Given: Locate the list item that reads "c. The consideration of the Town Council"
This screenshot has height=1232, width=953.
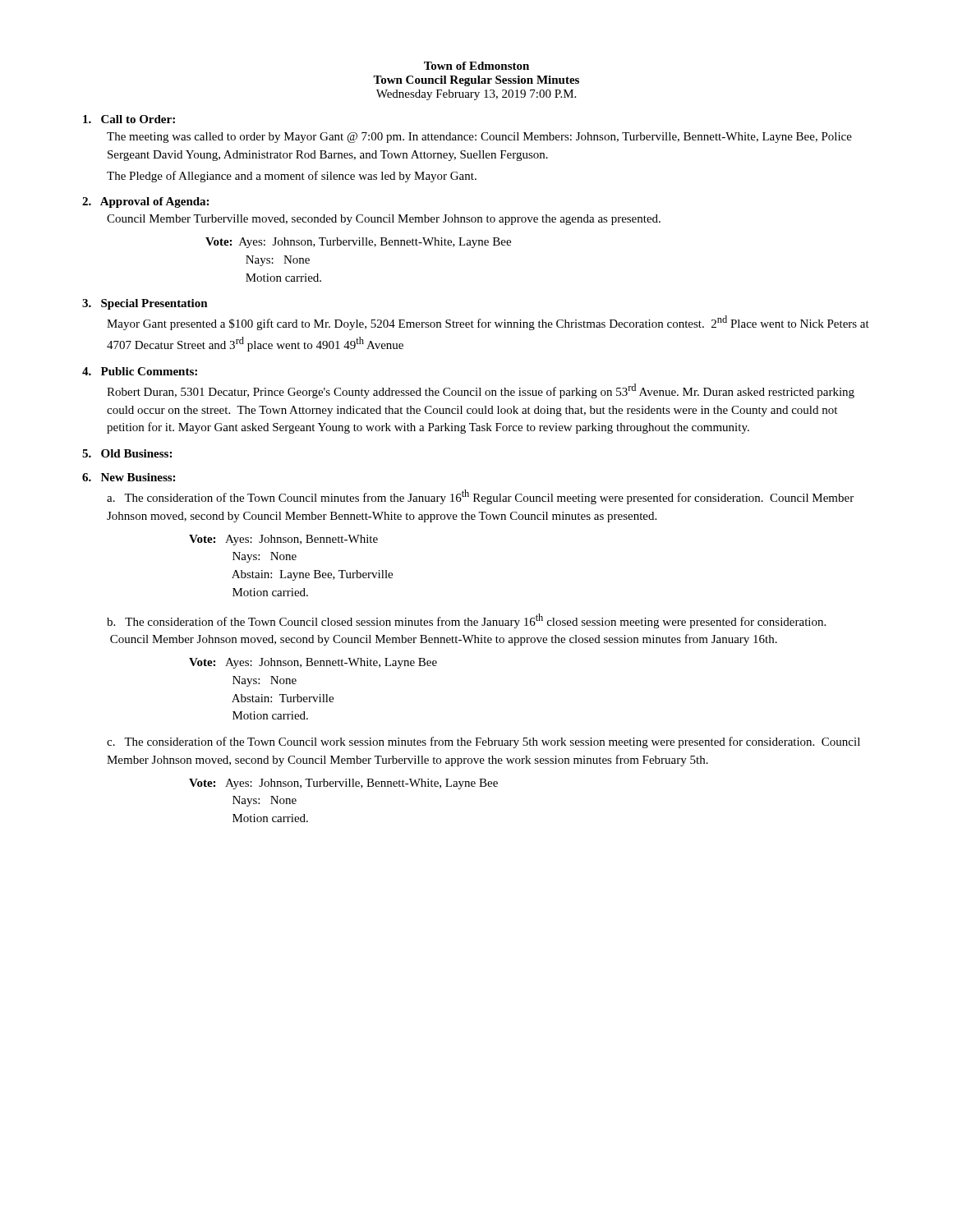Looking at the screenshot, I should [x=489, y=781].
